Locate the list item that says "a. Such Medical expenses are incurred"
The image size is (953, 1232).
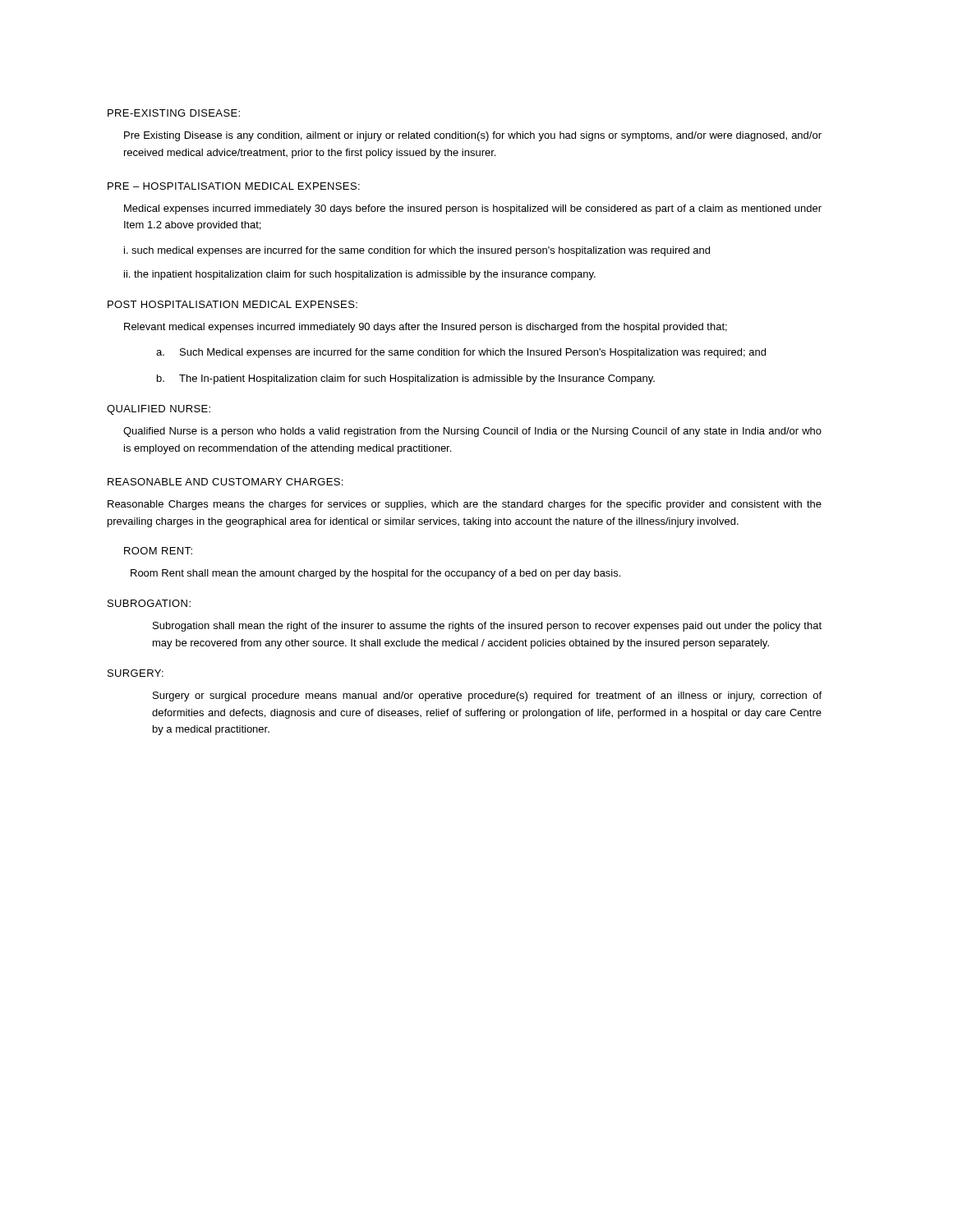(489, 352)
